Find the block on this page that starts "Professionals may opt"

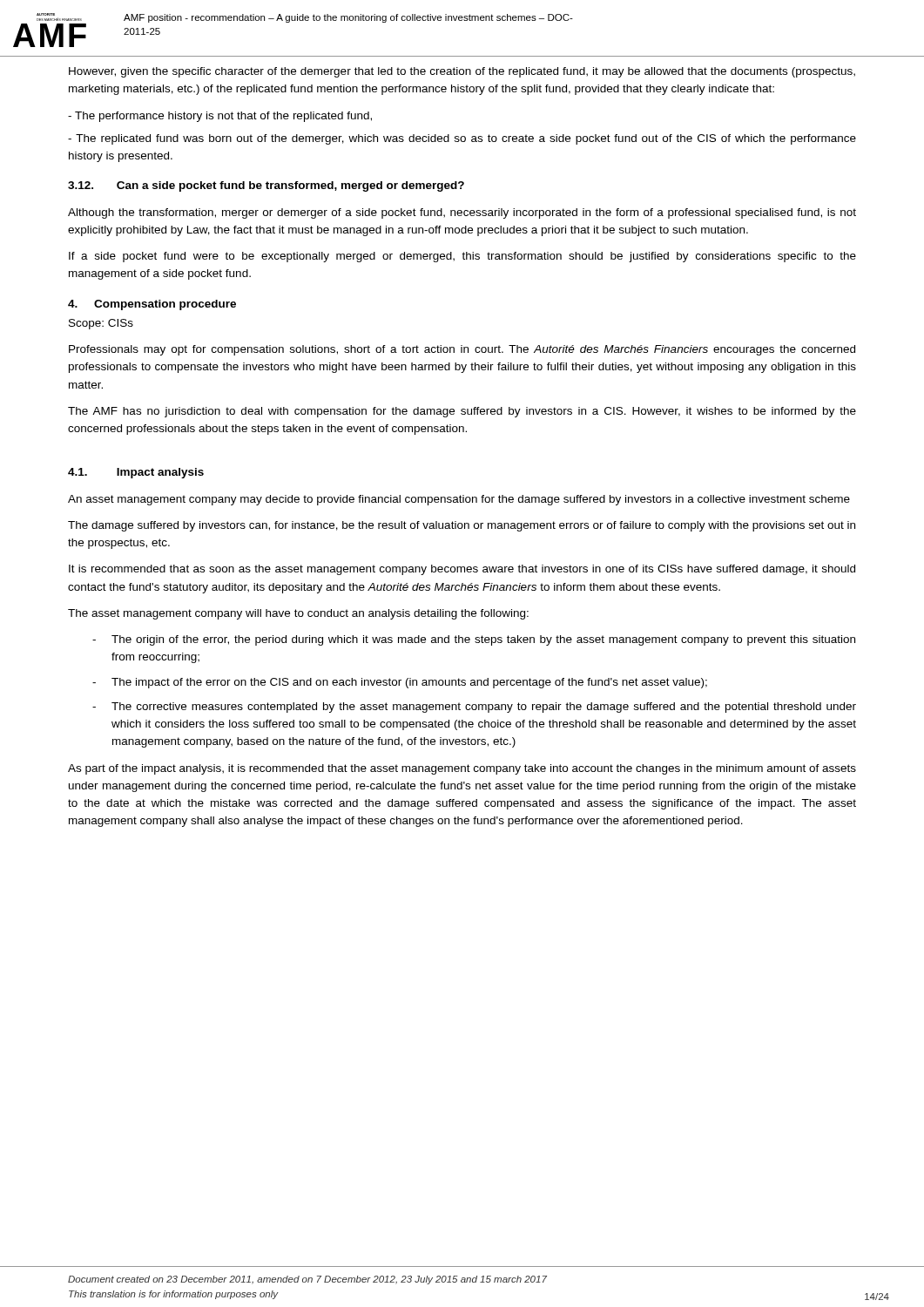[462, 367]
